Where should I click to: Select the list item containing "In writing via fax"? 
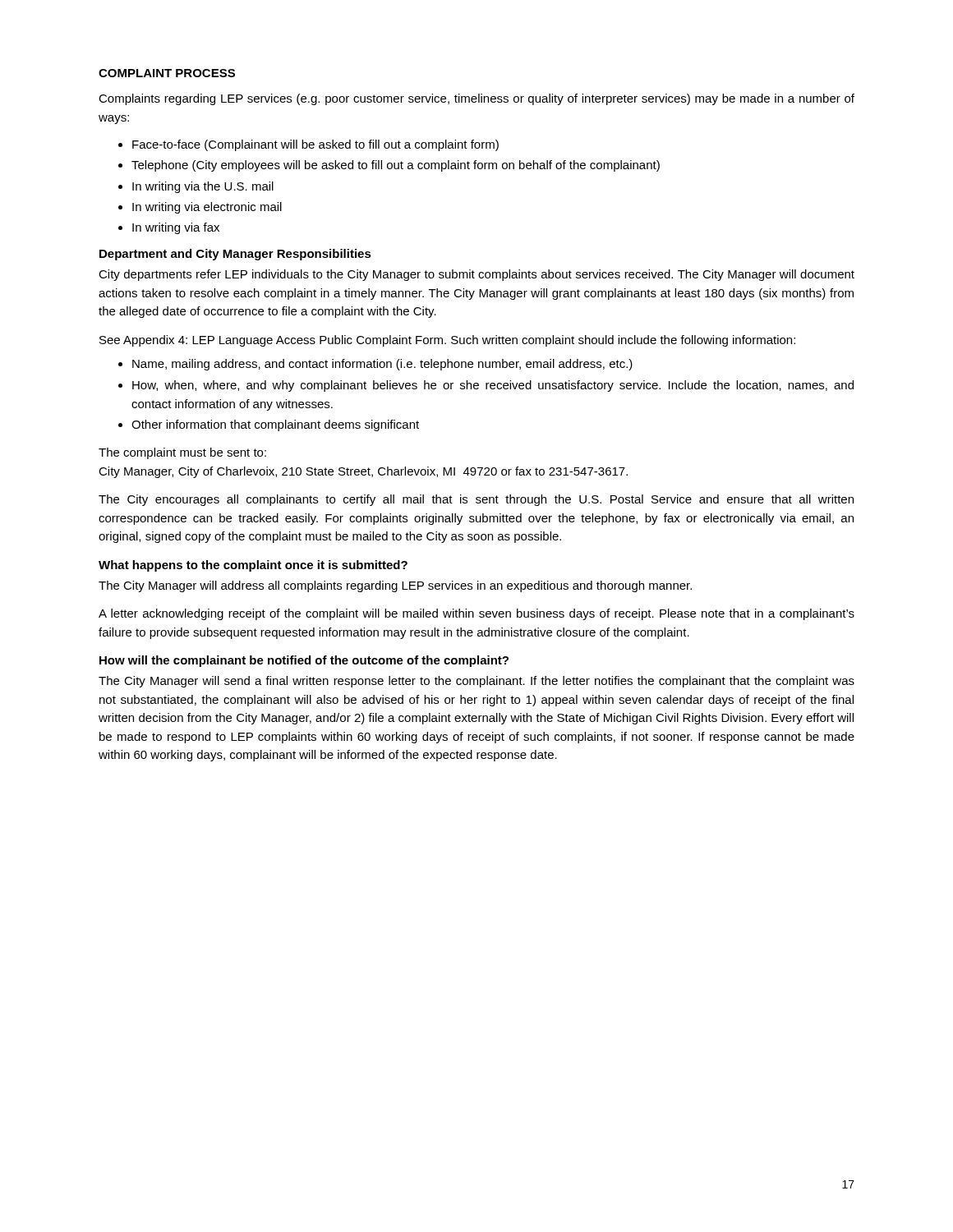tap(176, 227)
